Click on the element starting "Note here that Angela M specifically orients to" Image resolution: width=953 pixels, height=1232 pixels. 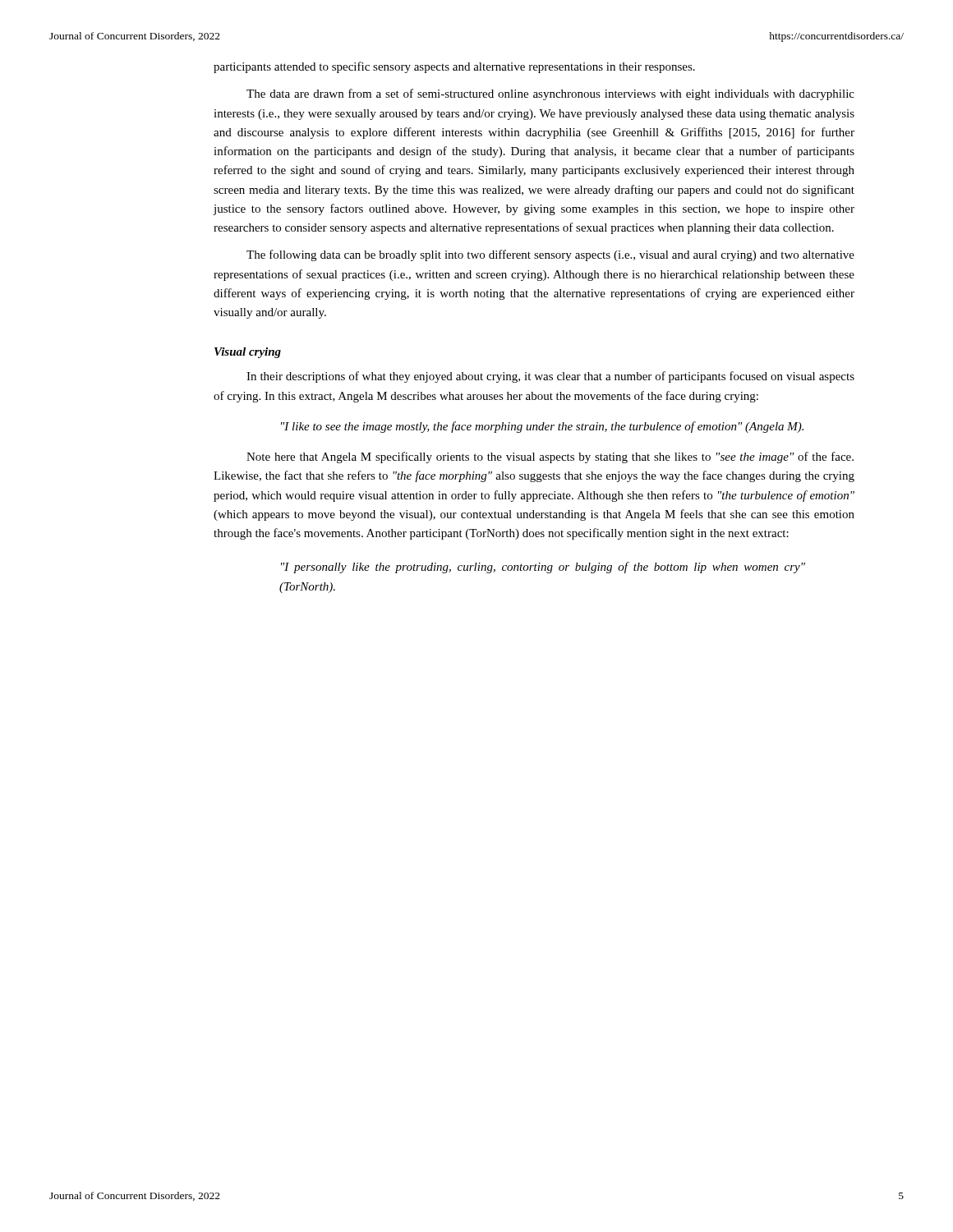click(534, 495)
